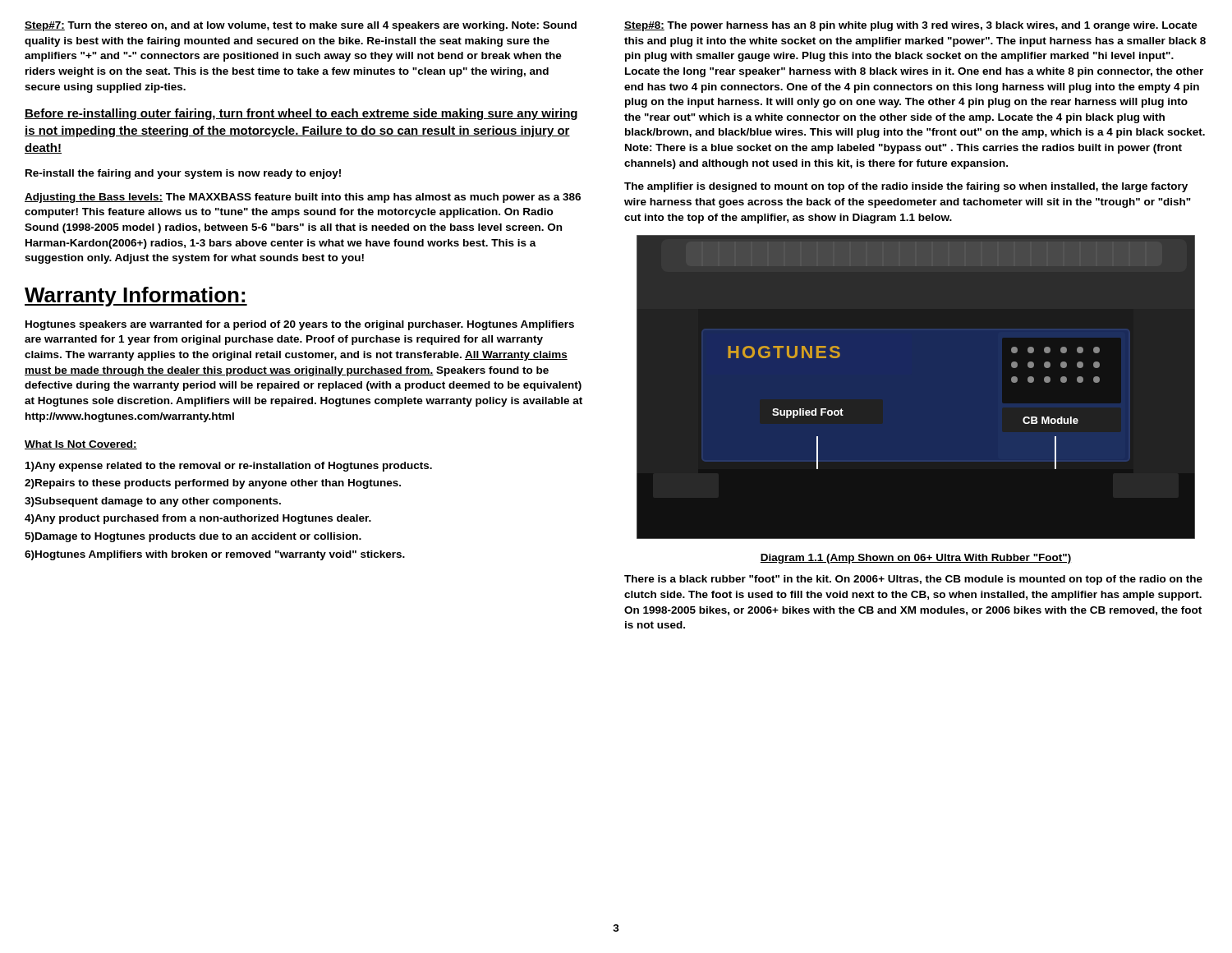Click on the block starting "Before re-installing outer fairing, turn"

point(301,130)
